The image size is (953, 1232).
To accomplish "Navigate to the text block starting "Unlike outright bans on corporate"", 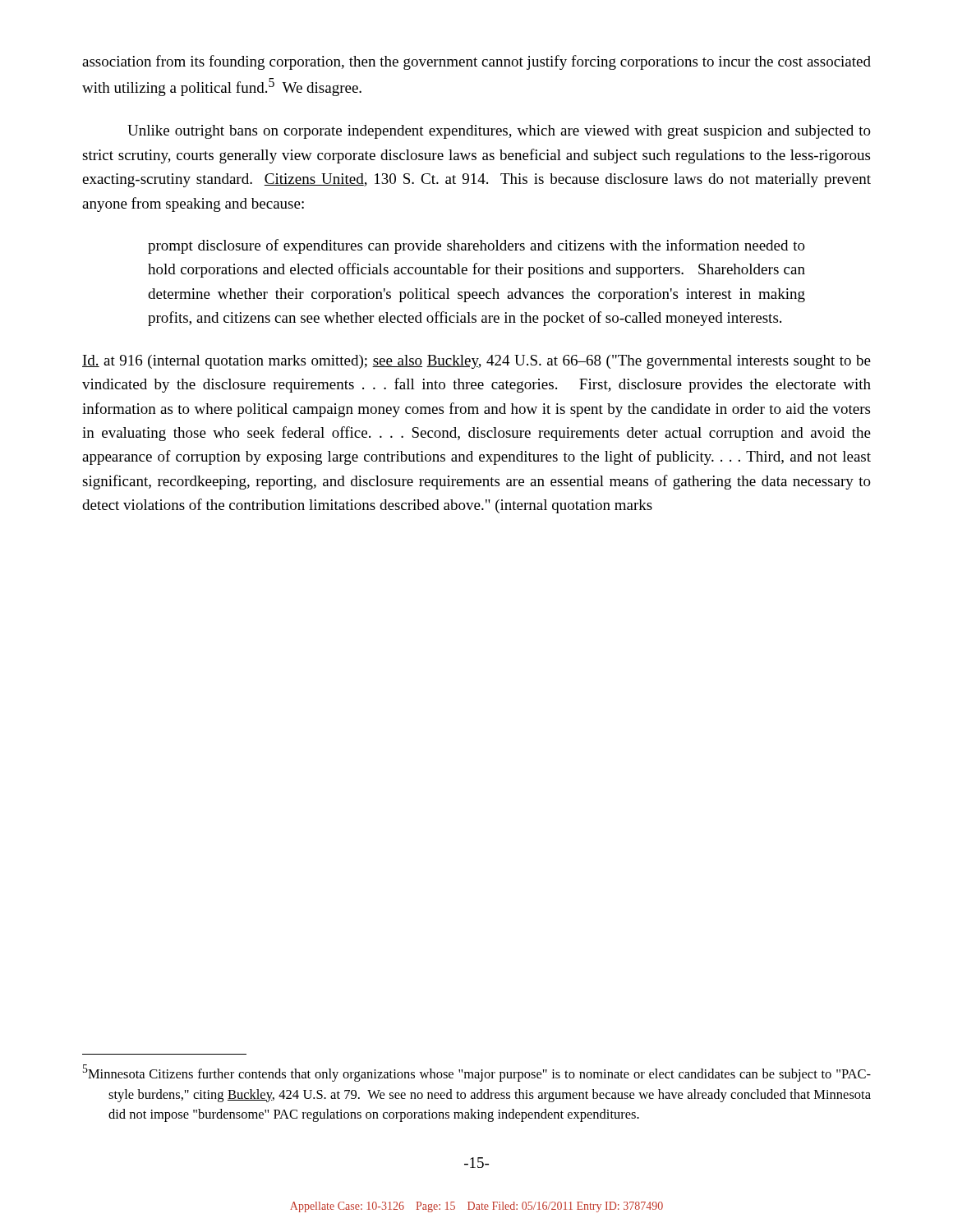I will pos(476,167).
